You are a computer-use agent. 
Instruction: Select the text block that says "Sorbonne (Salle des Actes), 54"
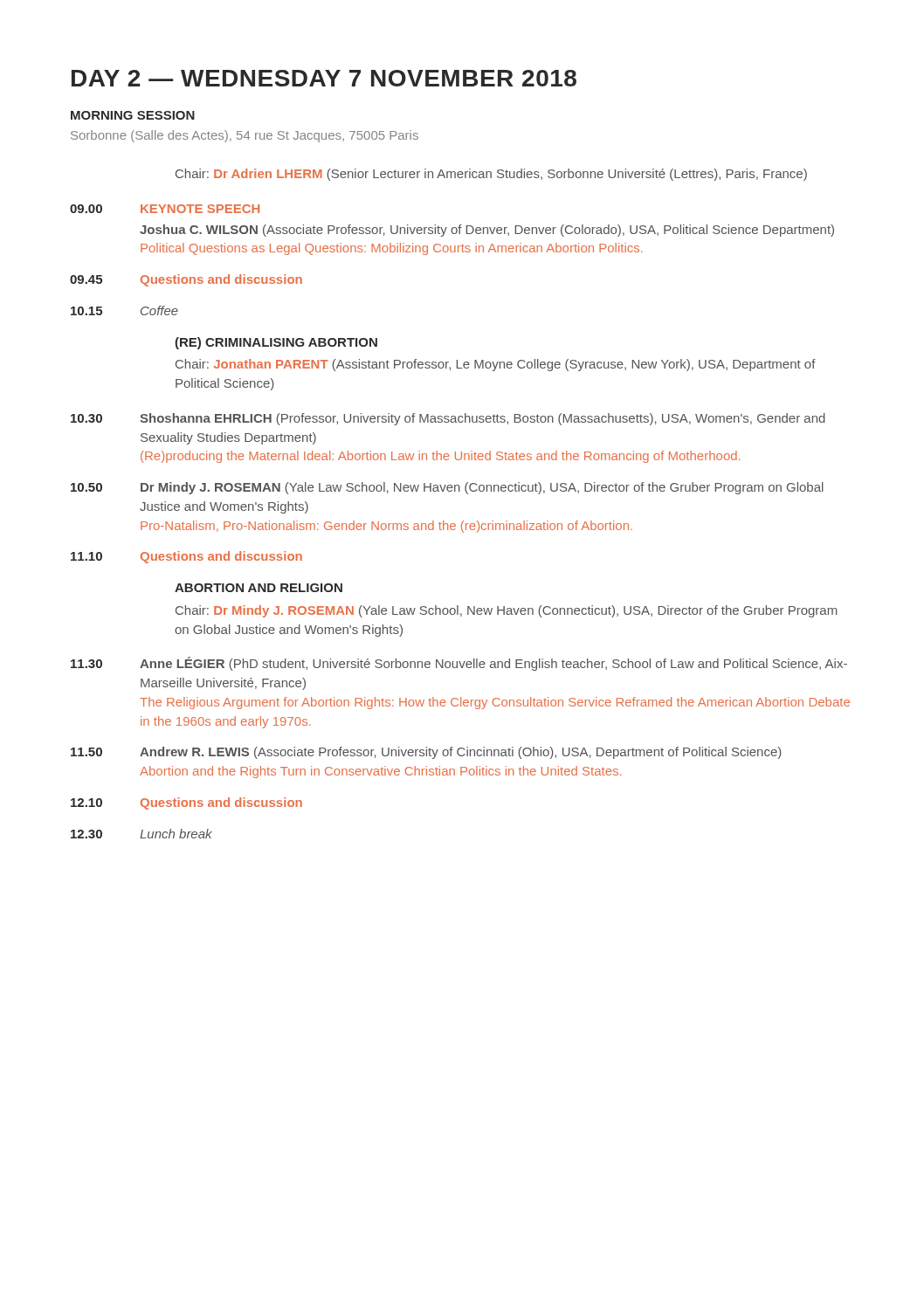tap(244, 135)
